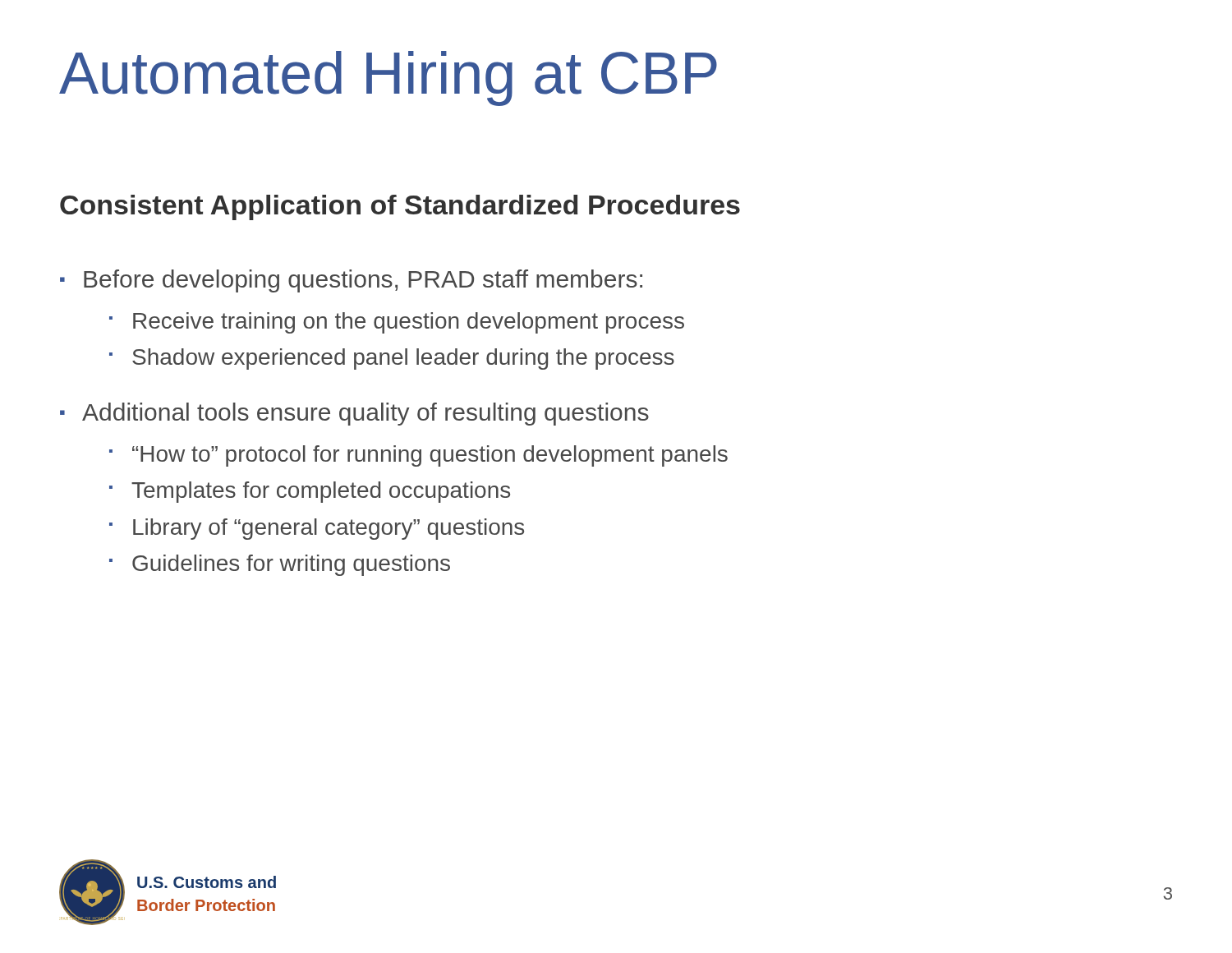Where does it say "Guidelines for writing questions"?
This screenshot has height=953, width=1232.
pos(280,564)
